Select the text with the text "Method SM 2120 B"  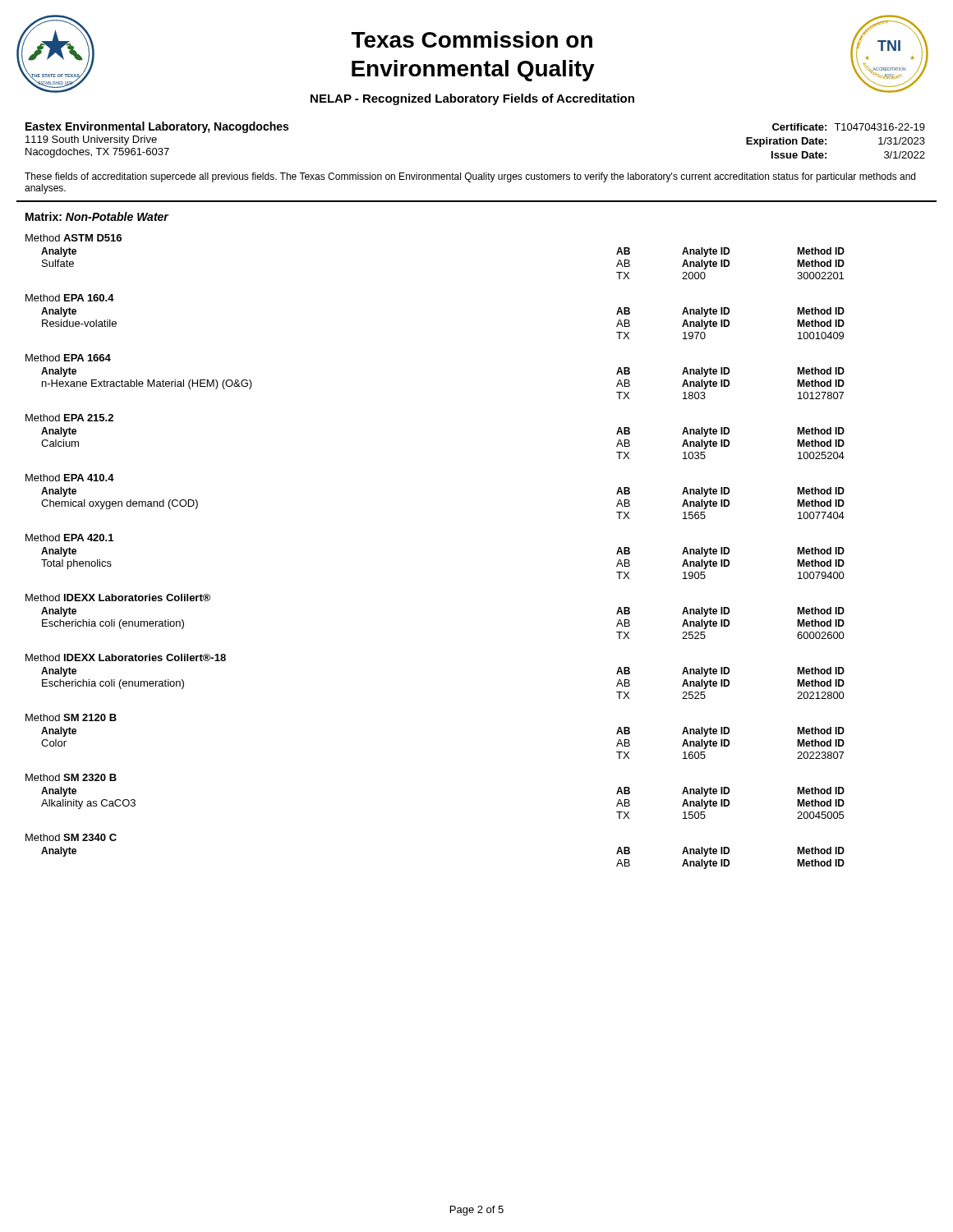coord(71,717)
